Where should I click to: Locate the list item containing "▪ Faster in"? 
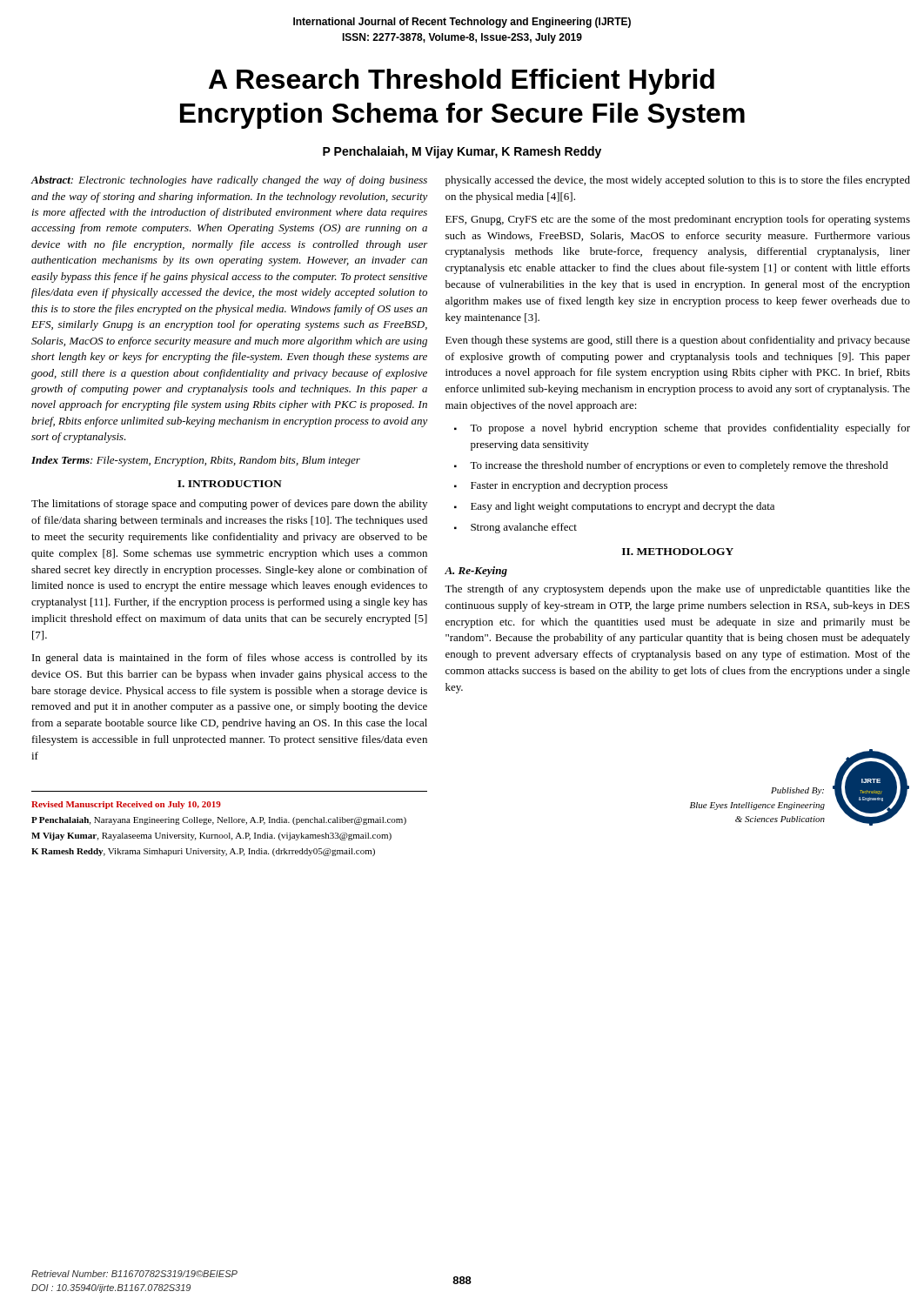[561, 486]
